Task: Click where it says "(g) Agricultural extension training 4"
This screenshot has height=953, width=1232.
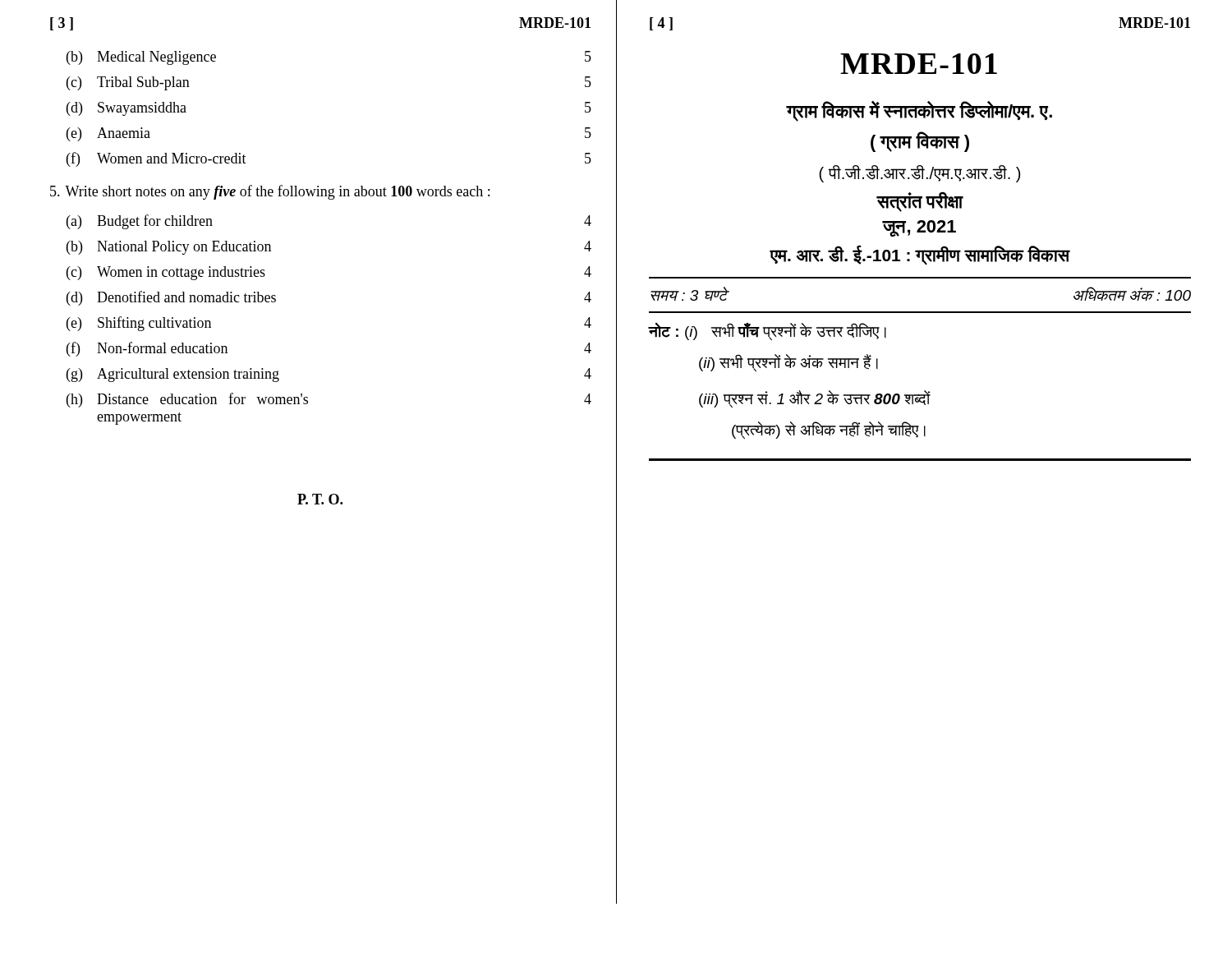Action: pos(192,375)
